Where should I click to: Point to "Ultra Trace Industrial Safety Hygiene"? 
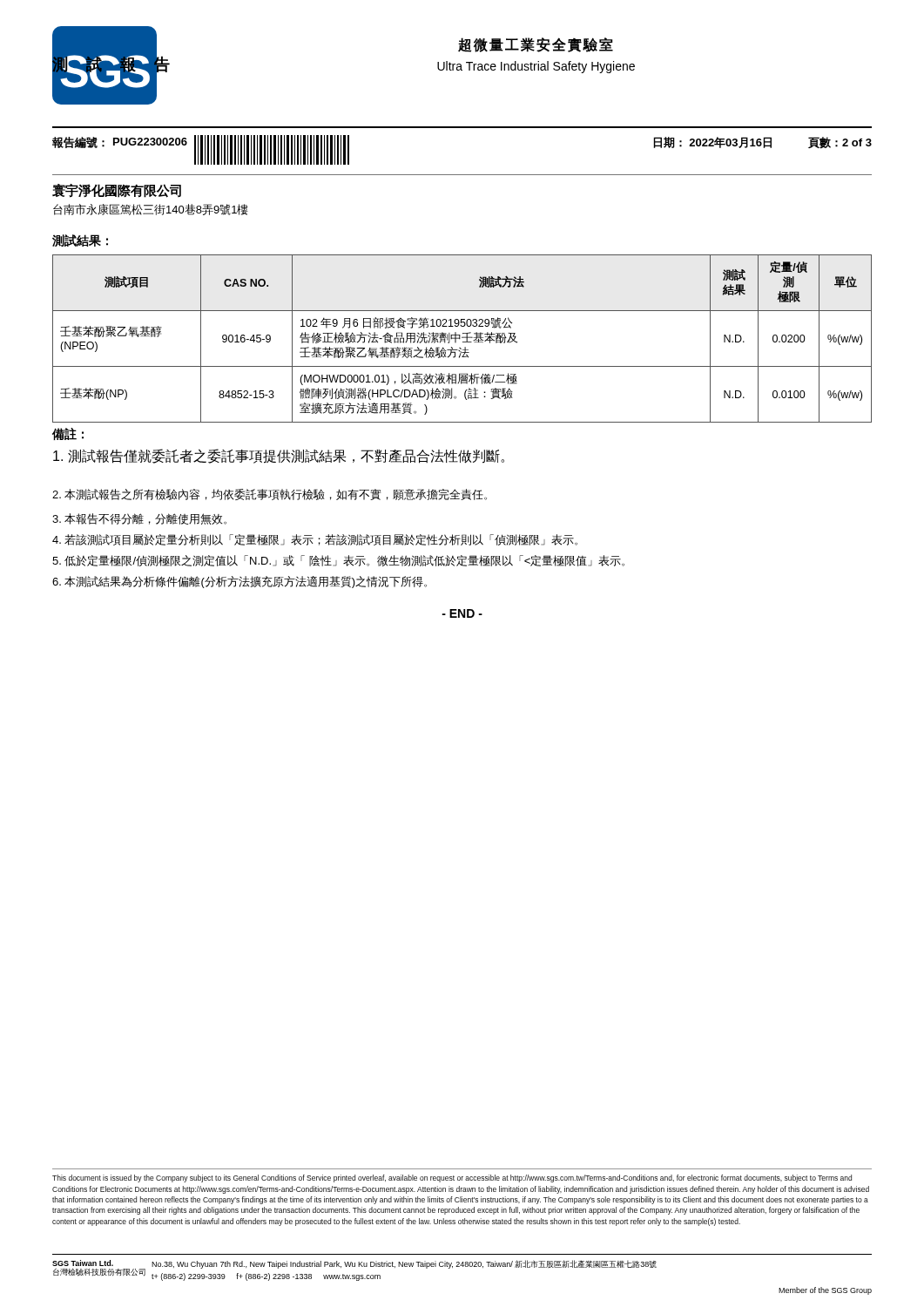click(536, 66)
